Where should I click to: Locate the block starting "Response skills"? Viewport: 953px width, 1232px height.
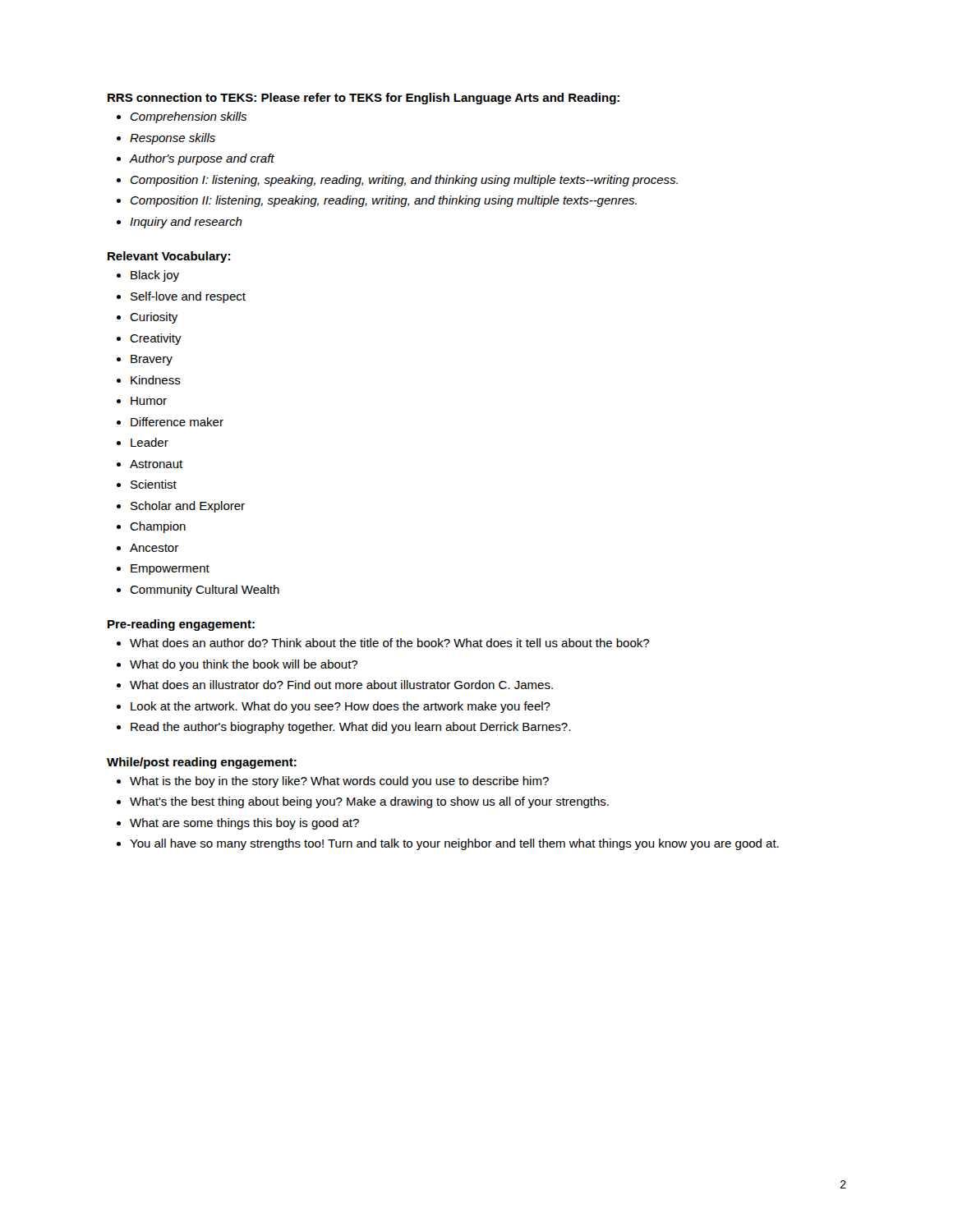(173, 139)
